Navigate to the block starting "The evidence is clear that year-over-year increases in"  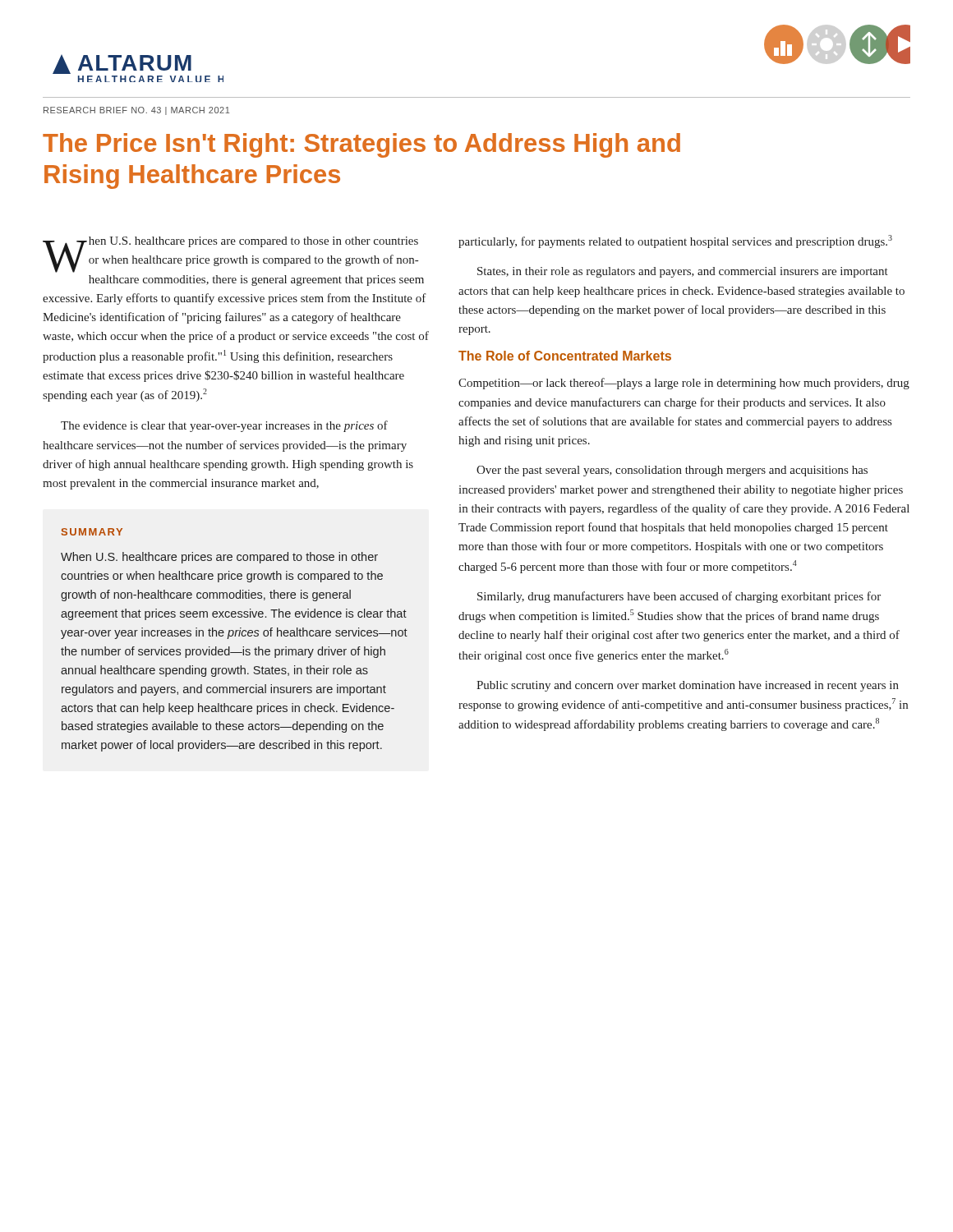[x=228, y=454]
